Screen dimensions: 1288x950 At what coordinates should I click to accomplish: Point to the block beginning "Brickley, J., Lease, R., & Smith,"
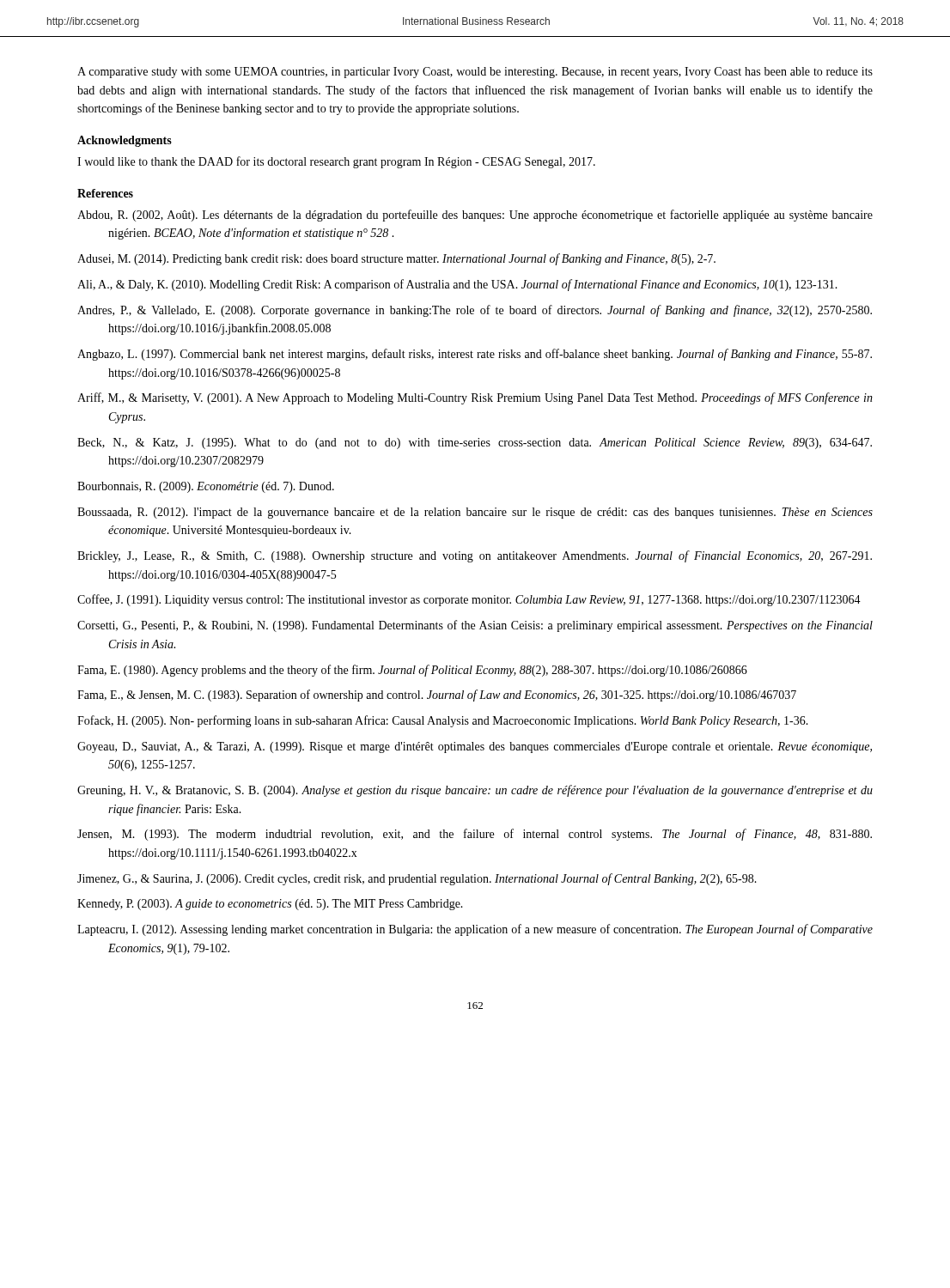click(475, 565)
